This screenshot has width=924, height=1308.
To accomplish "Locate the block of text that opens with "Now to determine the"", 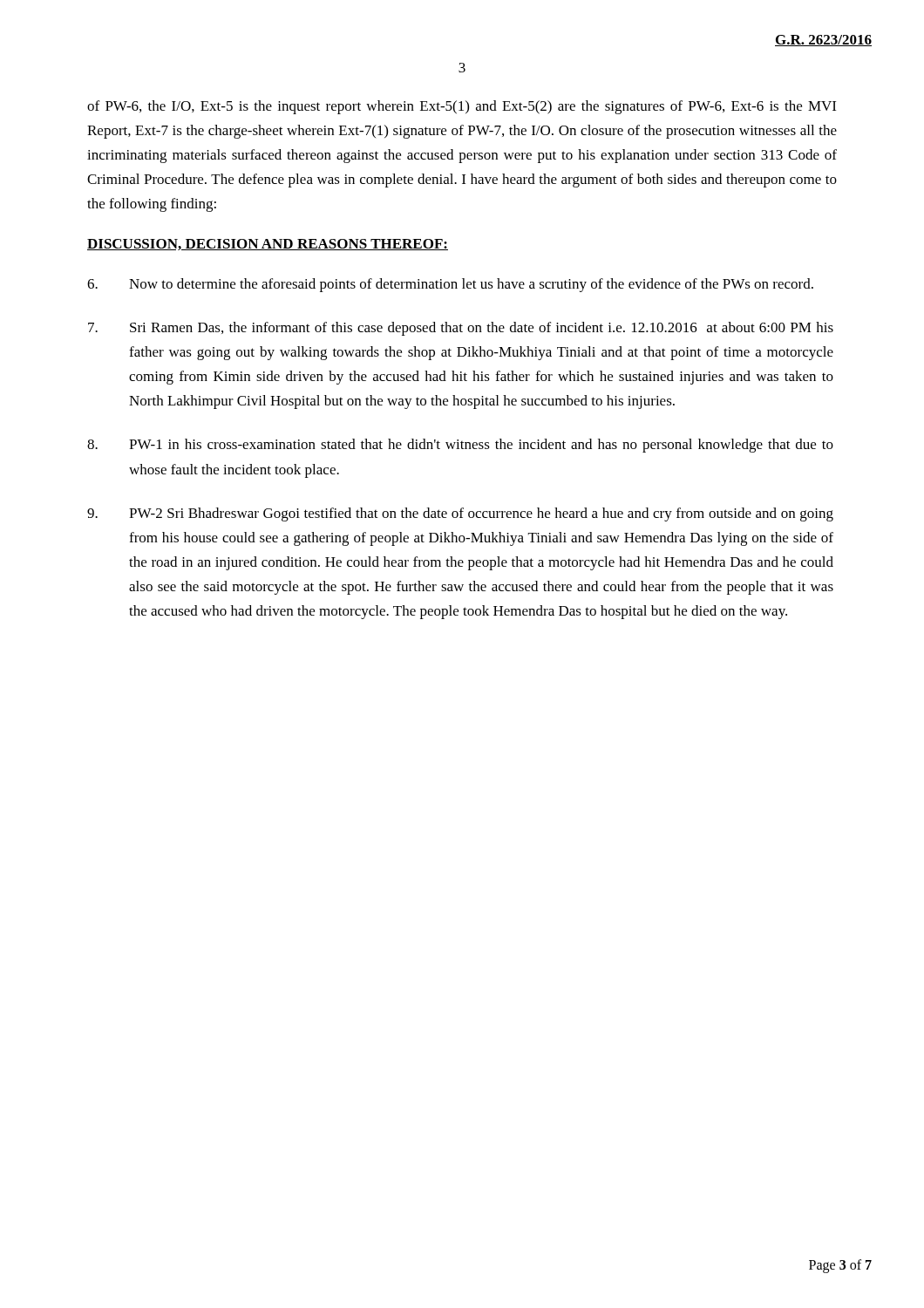I will (x=460, y=285).
